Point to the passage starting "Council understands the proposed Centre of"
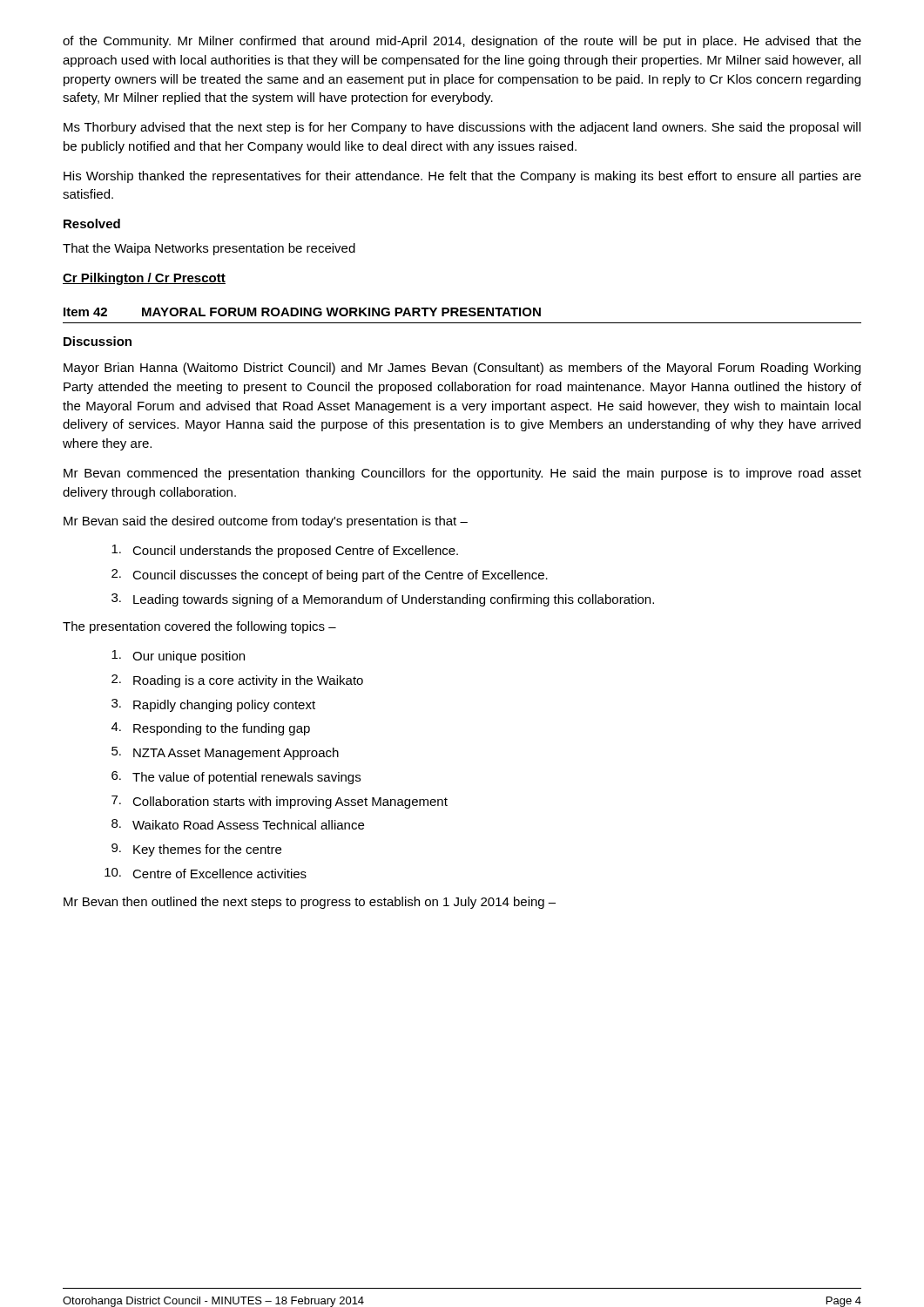Image resolution: width=924 pixels, height=1307 pixels. point(285,551)
